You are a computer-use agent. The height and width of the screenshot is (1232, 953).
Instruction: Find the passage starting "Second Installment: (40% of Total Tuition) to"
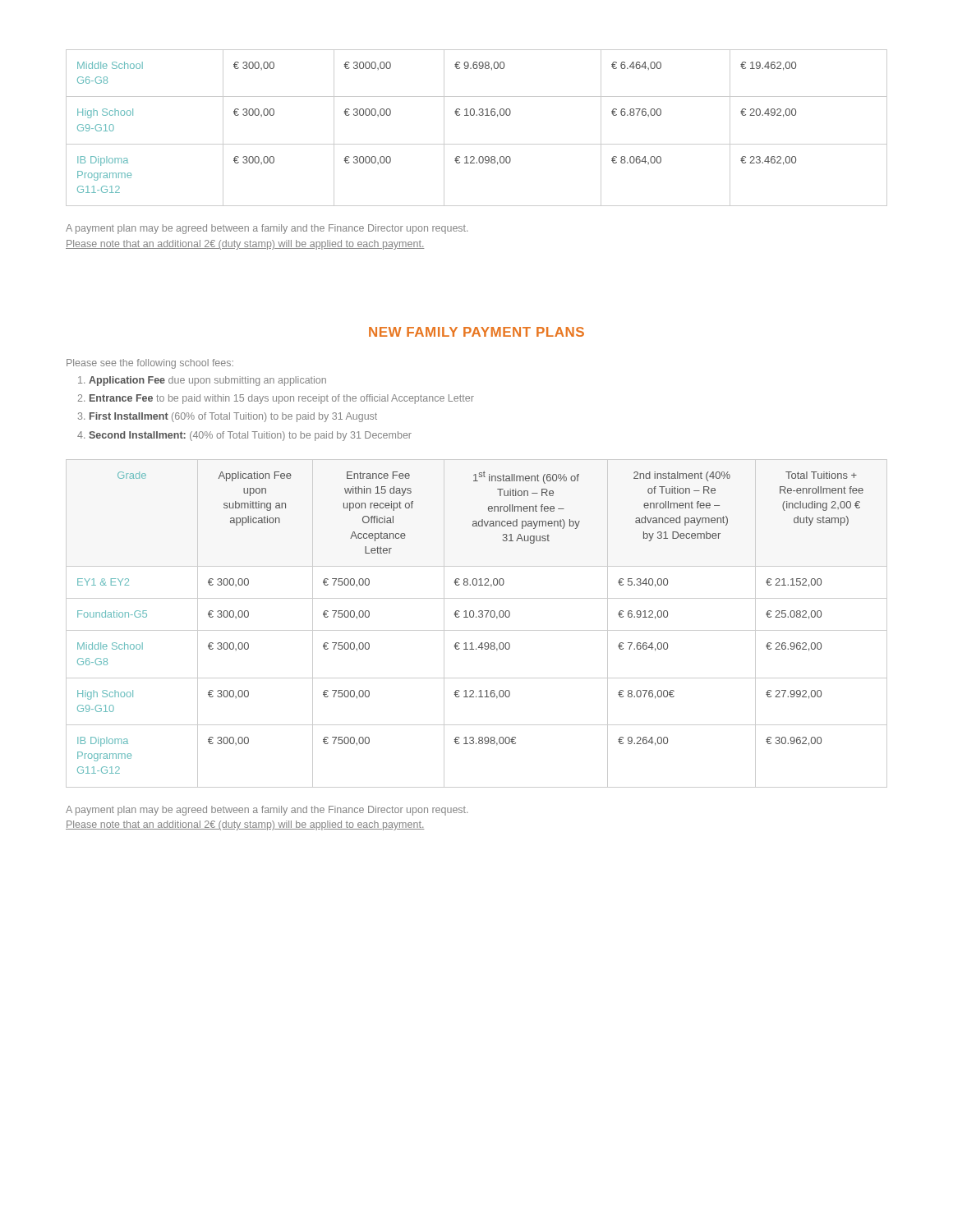point(250,435)
